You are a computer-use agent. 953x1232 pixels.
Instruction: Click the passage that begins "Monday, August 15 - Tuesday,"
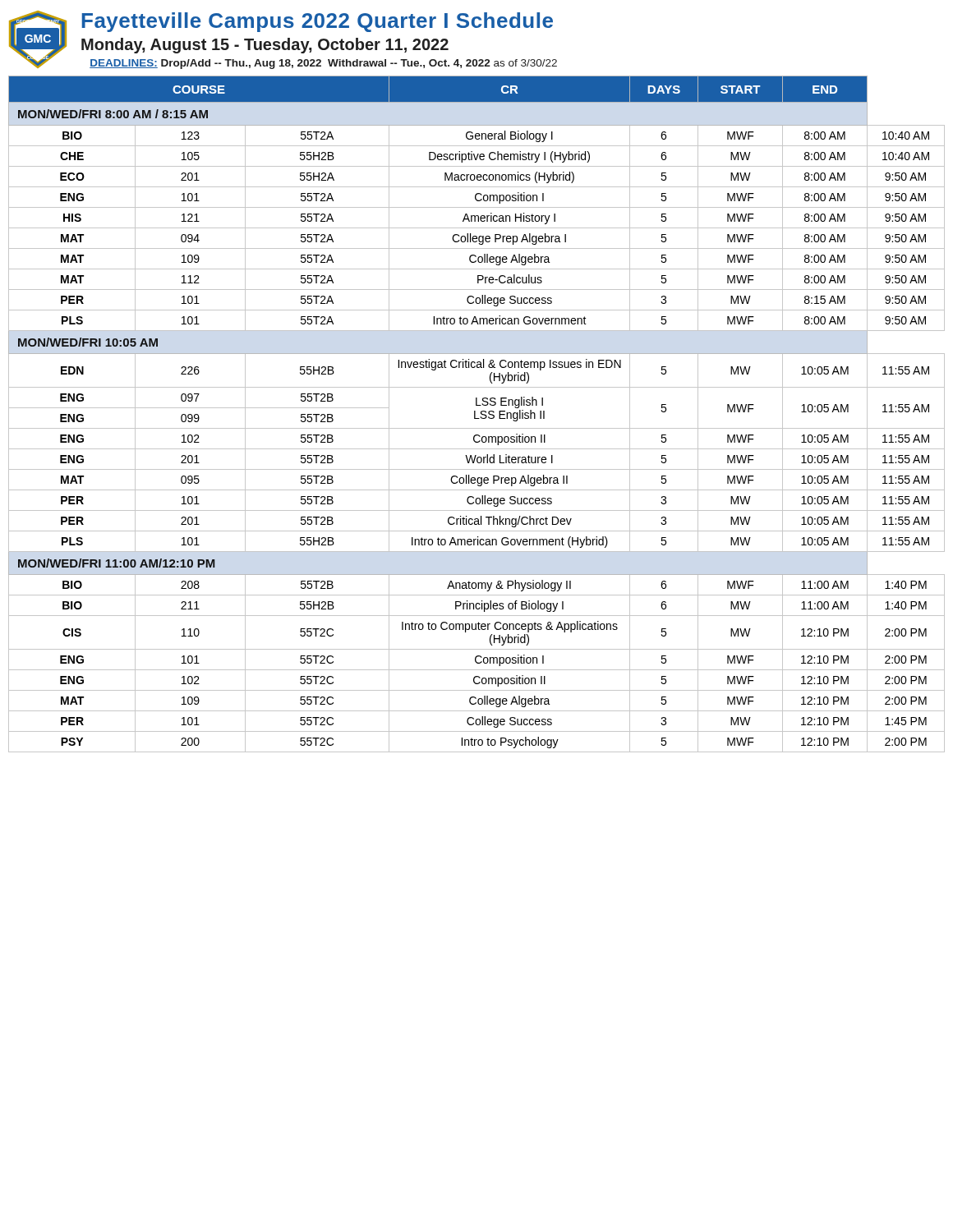265,44
